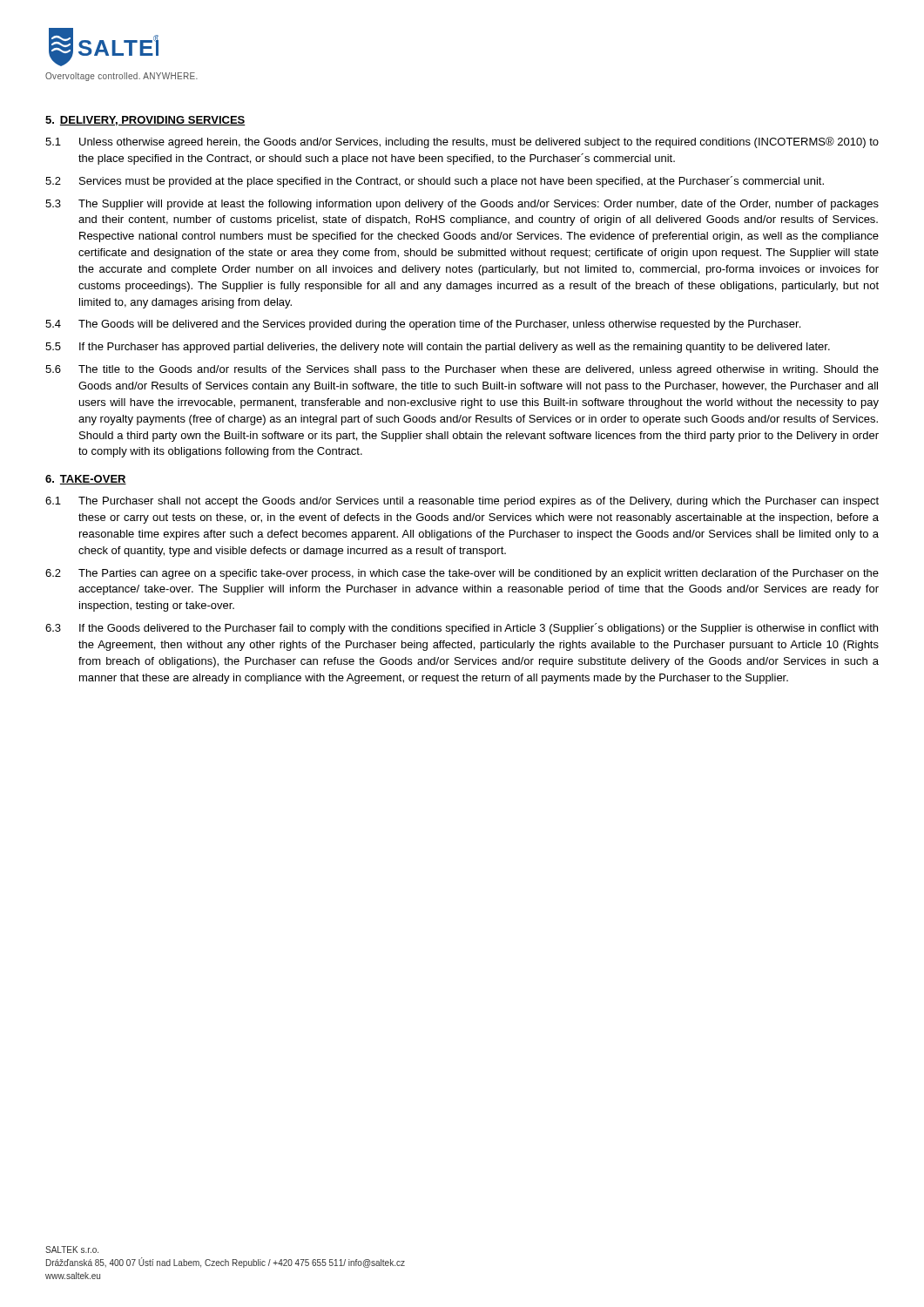Click on the text block starting "5.6 The title to"
Image resolution: width=924 pixels, height=1307 pixels.
(462, 411)
